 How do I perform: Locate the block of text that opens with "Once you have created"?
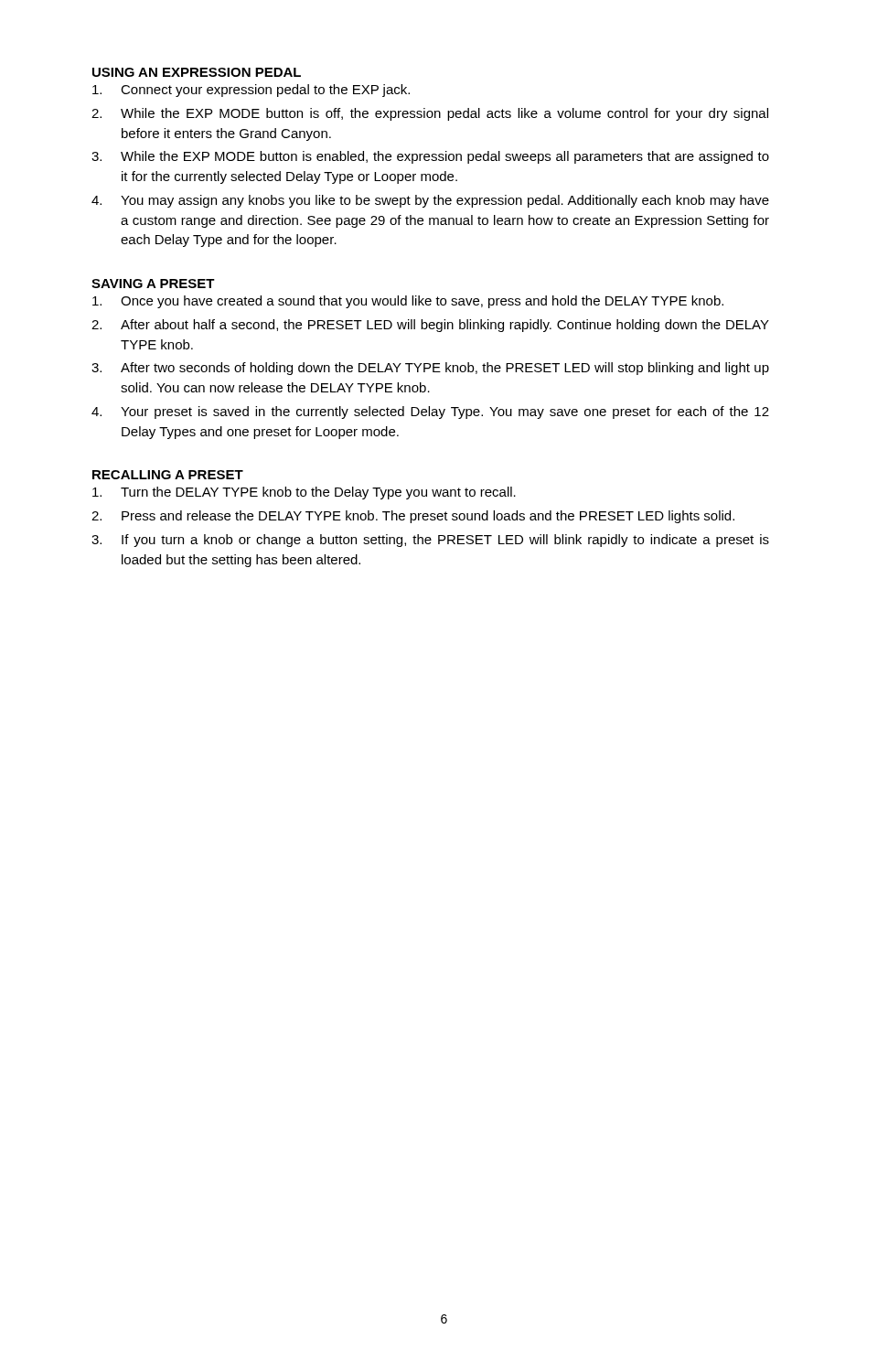point(430,301)
